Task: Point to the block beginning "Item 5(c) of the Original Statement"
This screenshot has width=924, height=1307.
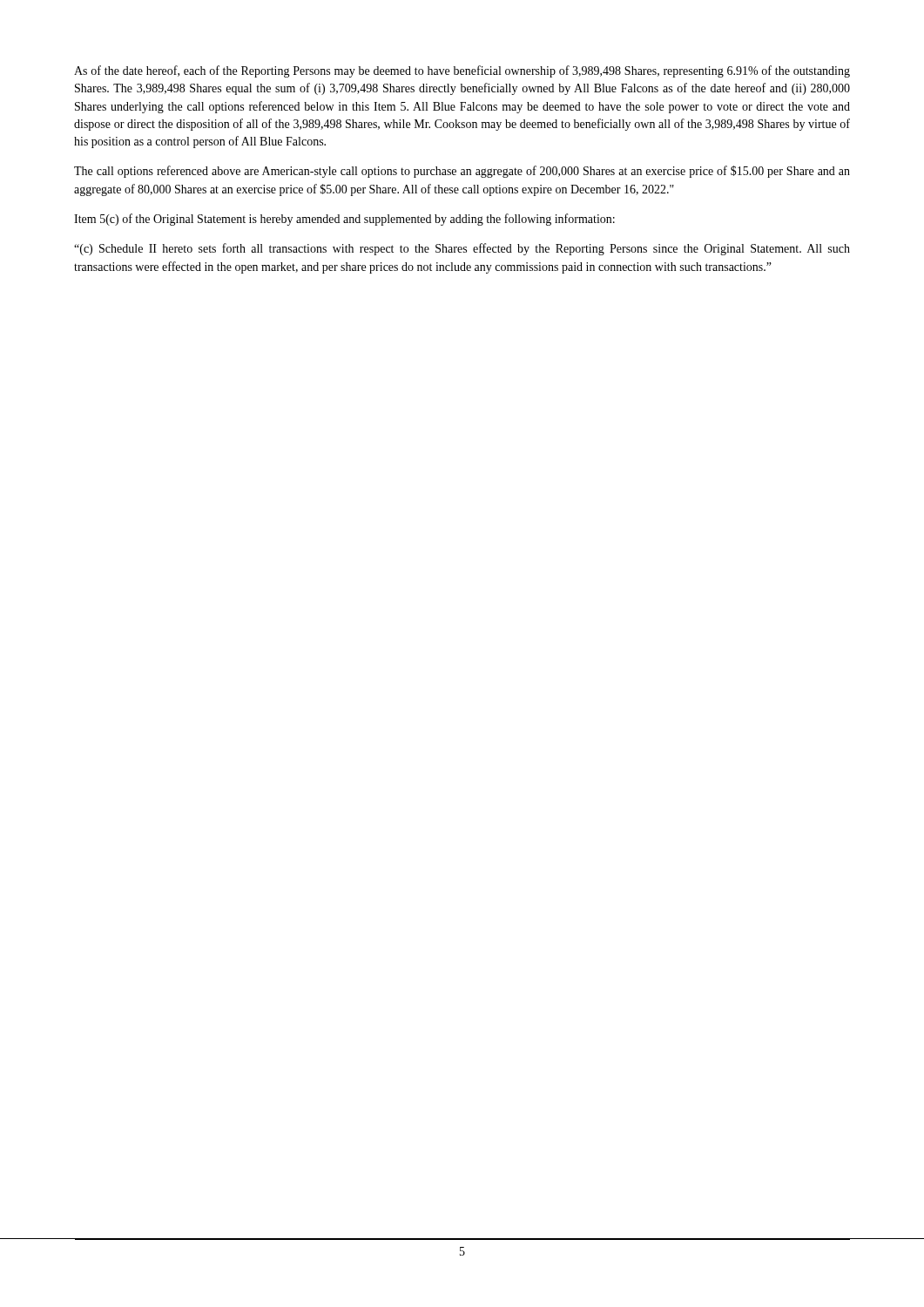Action: point(345,219)
